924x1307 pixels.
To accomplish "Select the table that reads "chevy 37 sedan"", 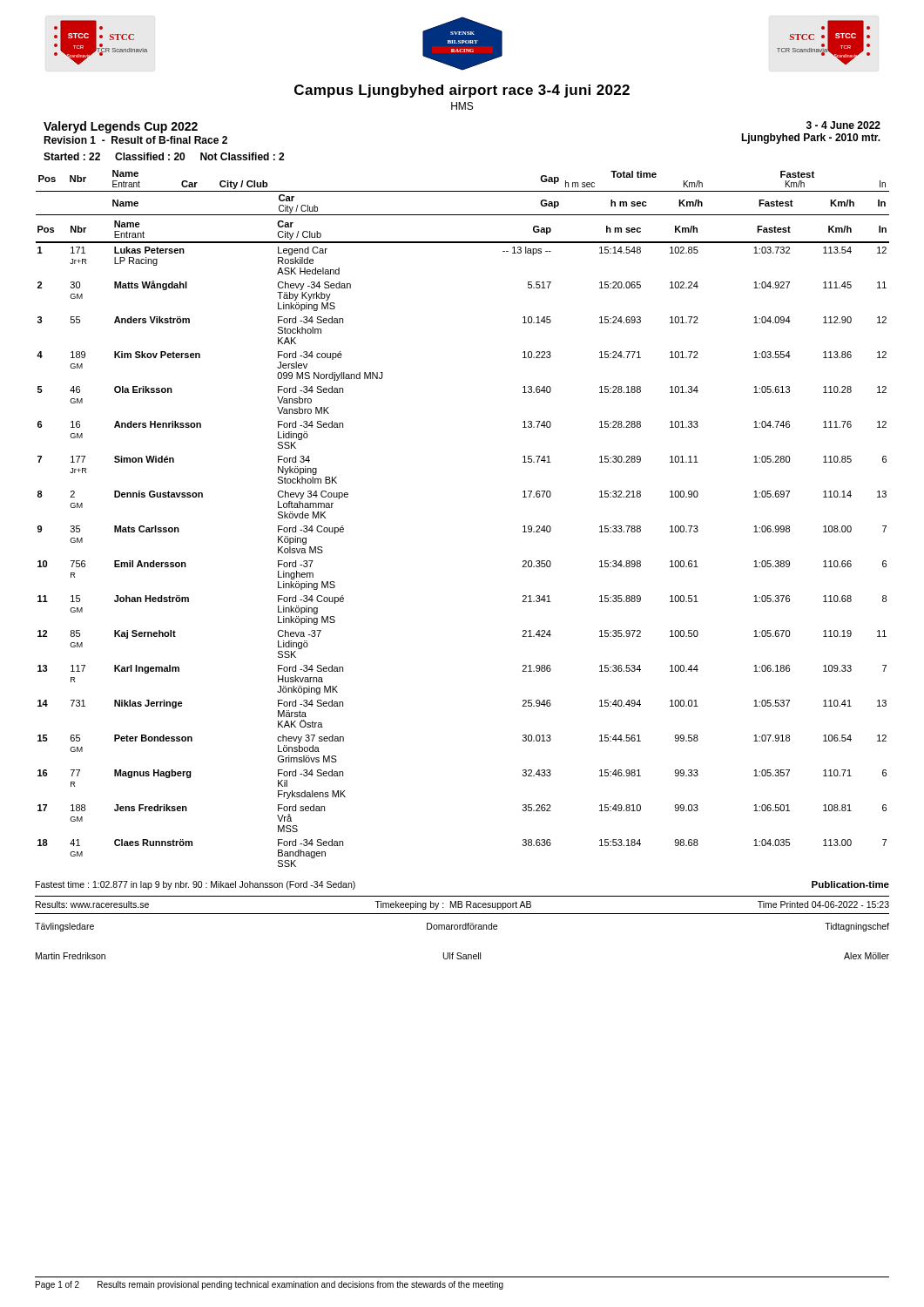I will coord(462,543).
